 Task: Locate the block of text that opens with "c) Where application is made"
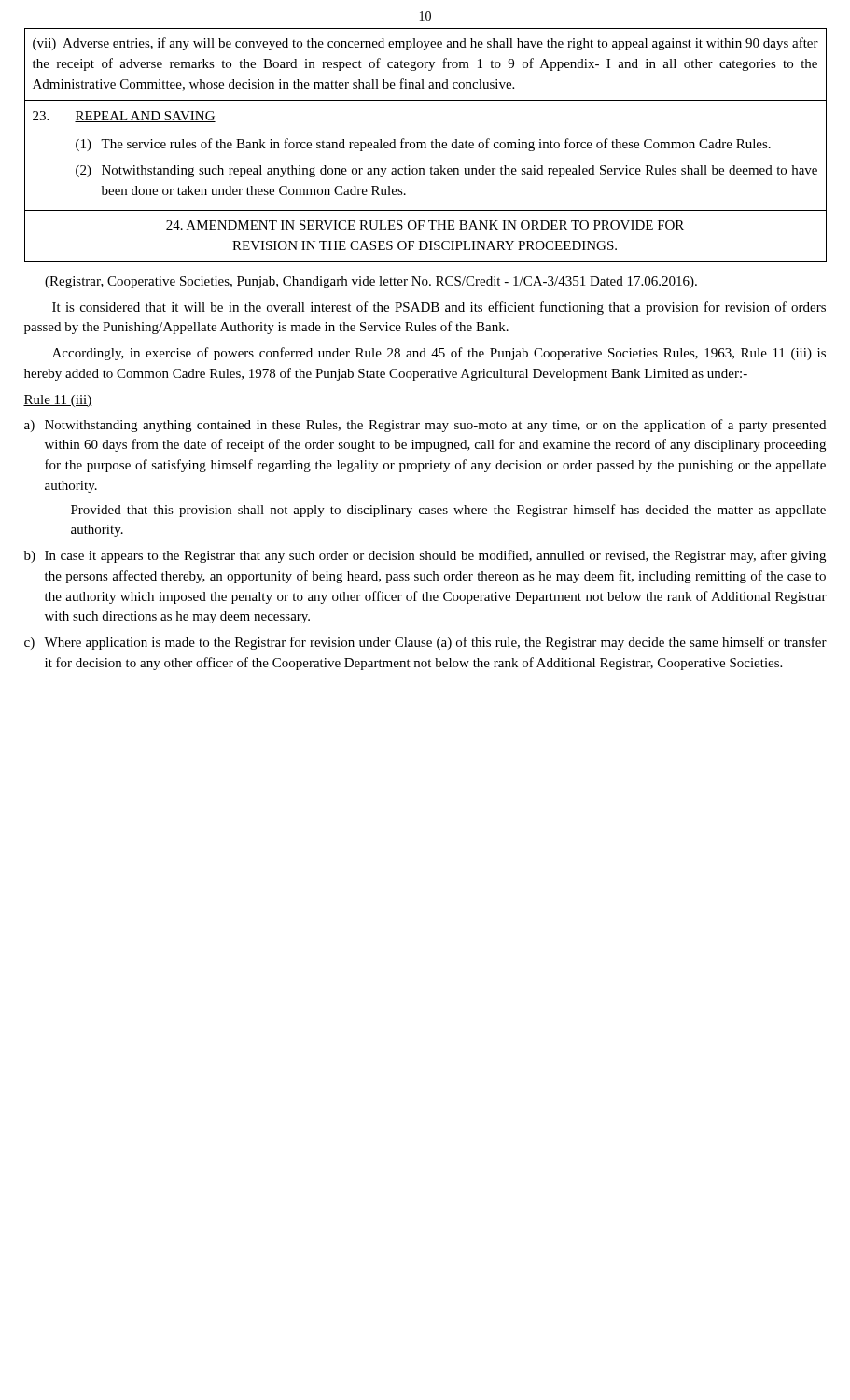pyautogui.click(x=425, y=653)
